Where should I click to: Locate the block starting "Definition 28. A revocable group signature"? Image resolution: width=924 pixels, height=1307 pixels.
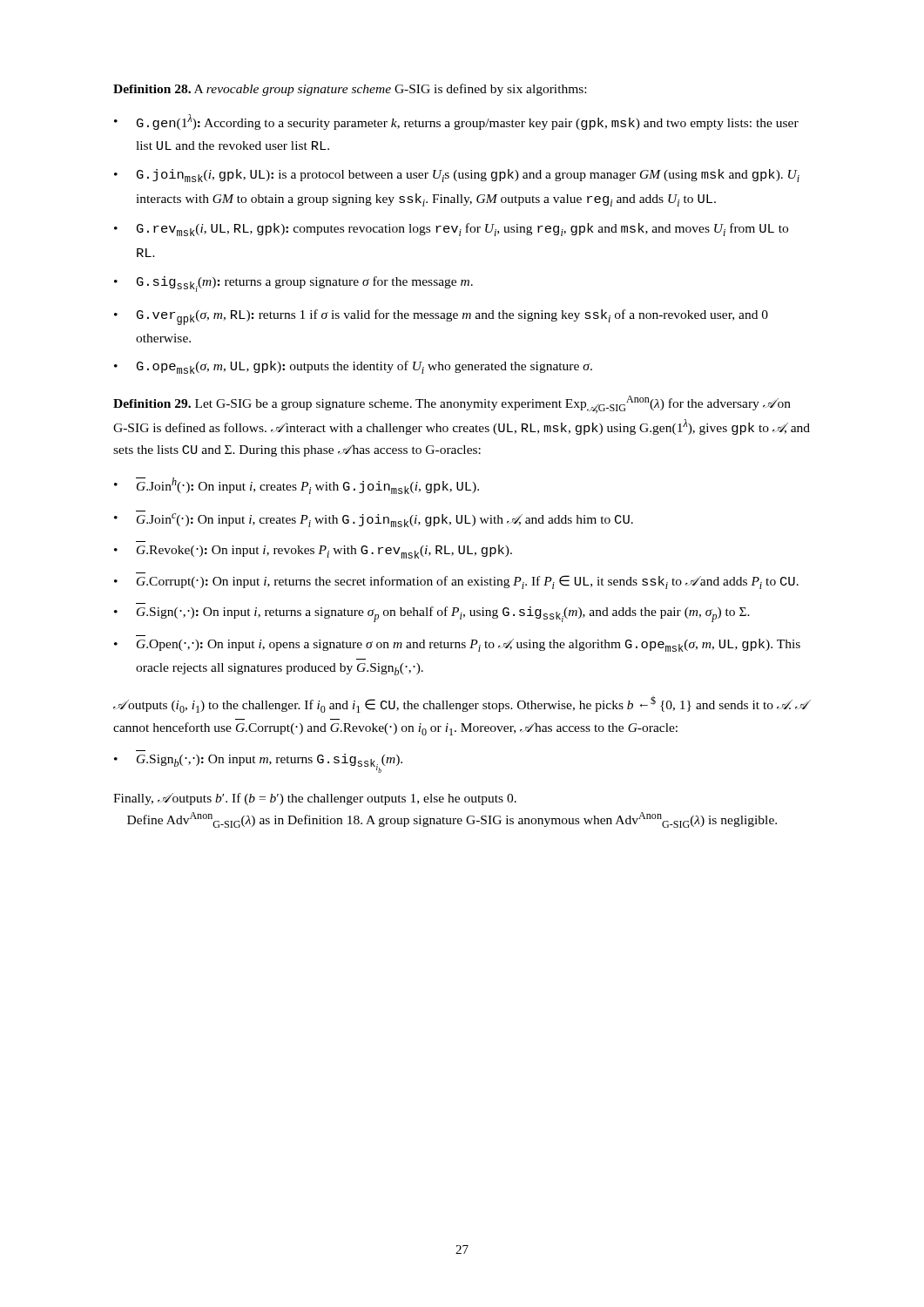click(462, 89)
